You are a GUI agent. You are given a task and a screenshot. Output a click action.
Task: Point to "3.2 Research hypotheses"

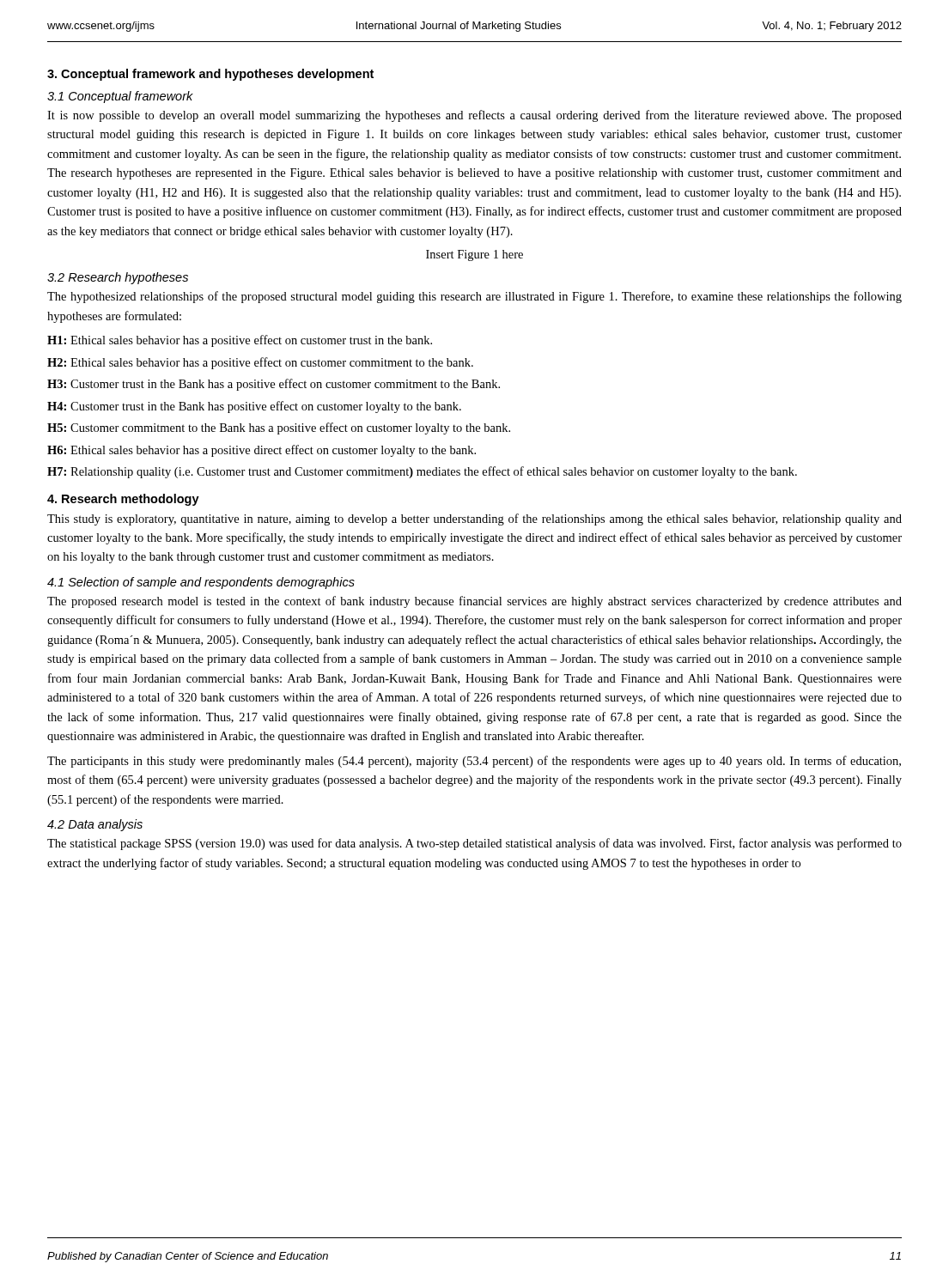(x=118, y=278)
